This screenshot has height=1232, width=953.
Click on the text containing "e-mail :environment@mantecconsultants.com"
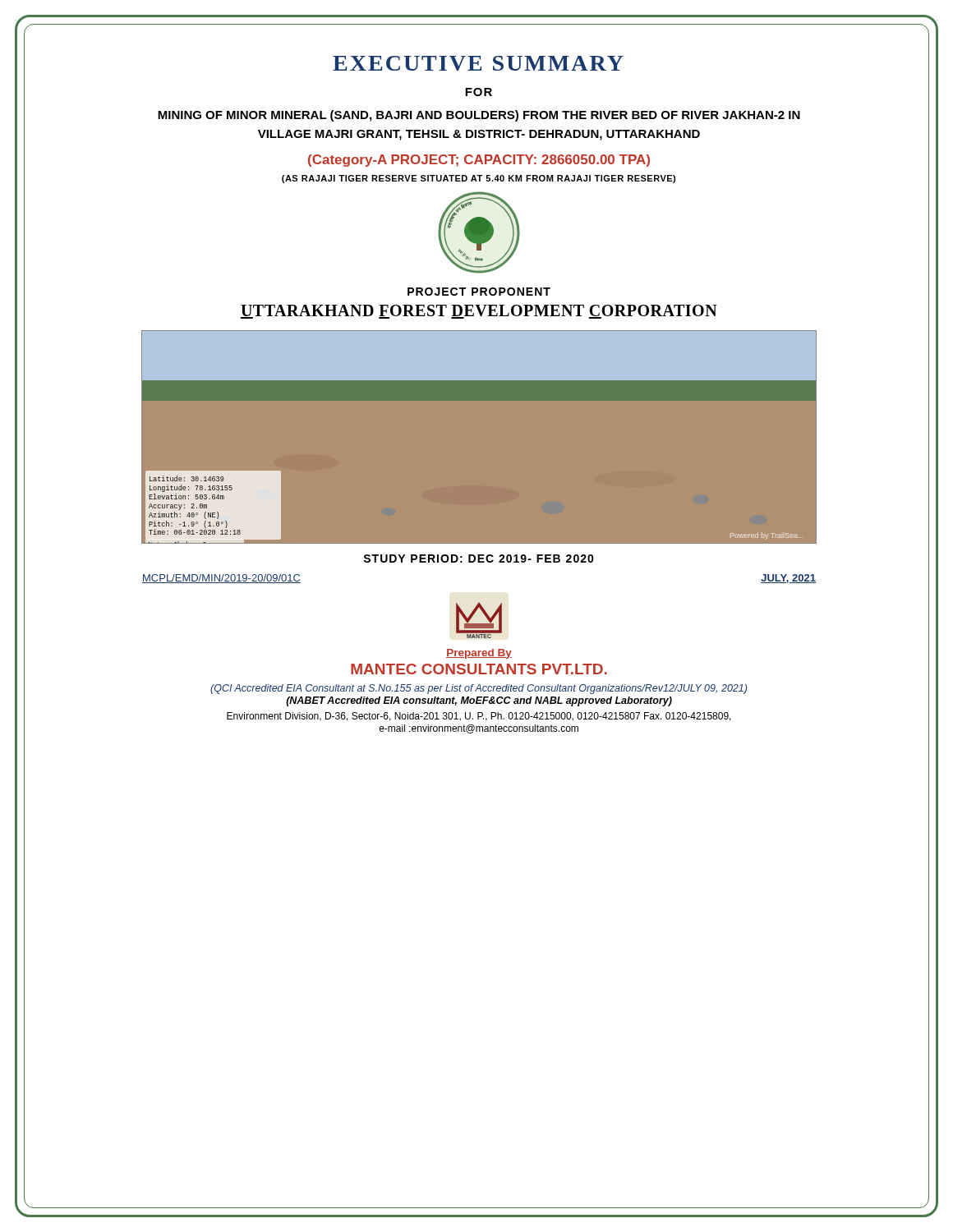click(x=479, y=728)
